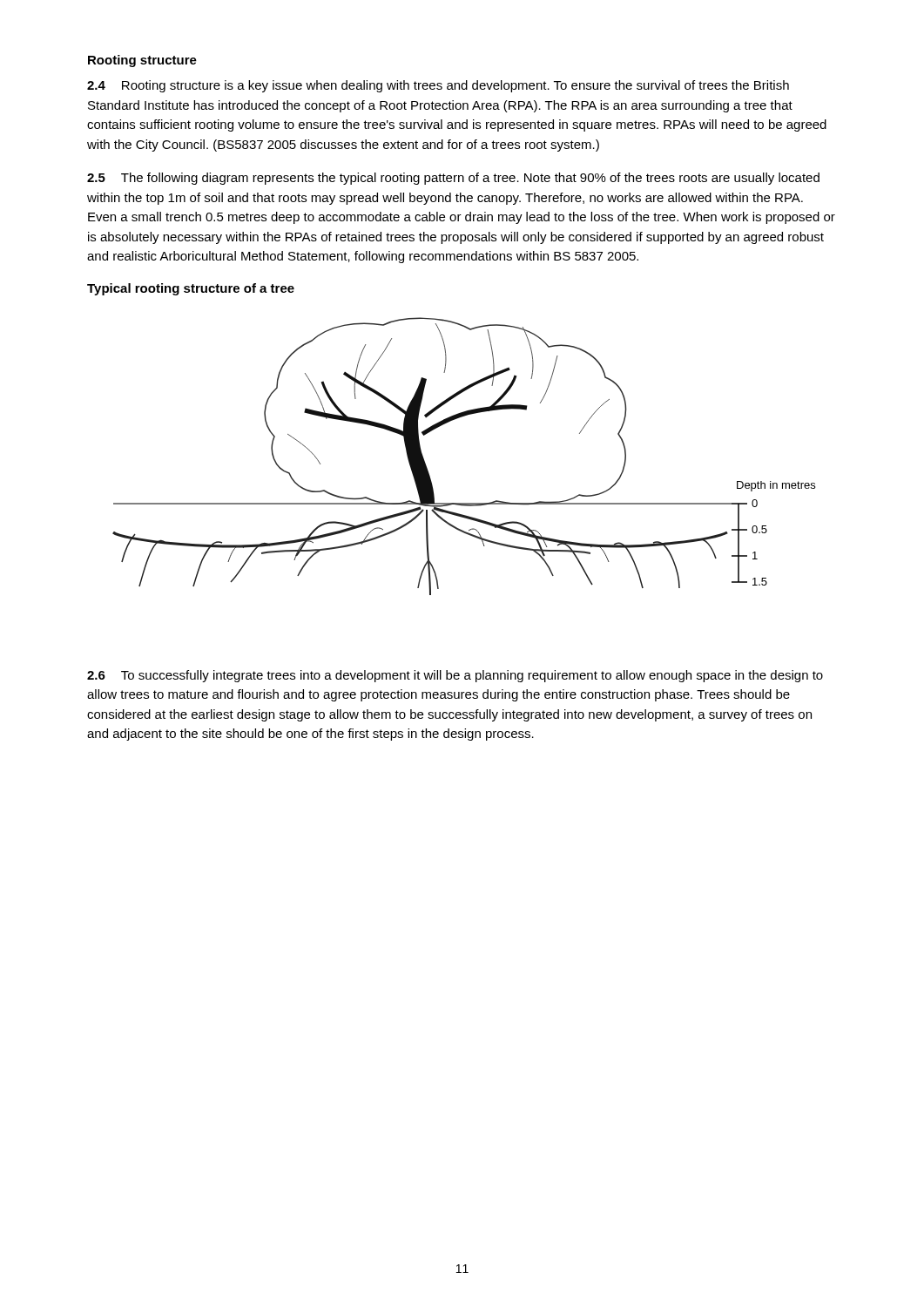
Task: Click on the text block that reads "5The following diagram represents the"
Action: [461, 217]
